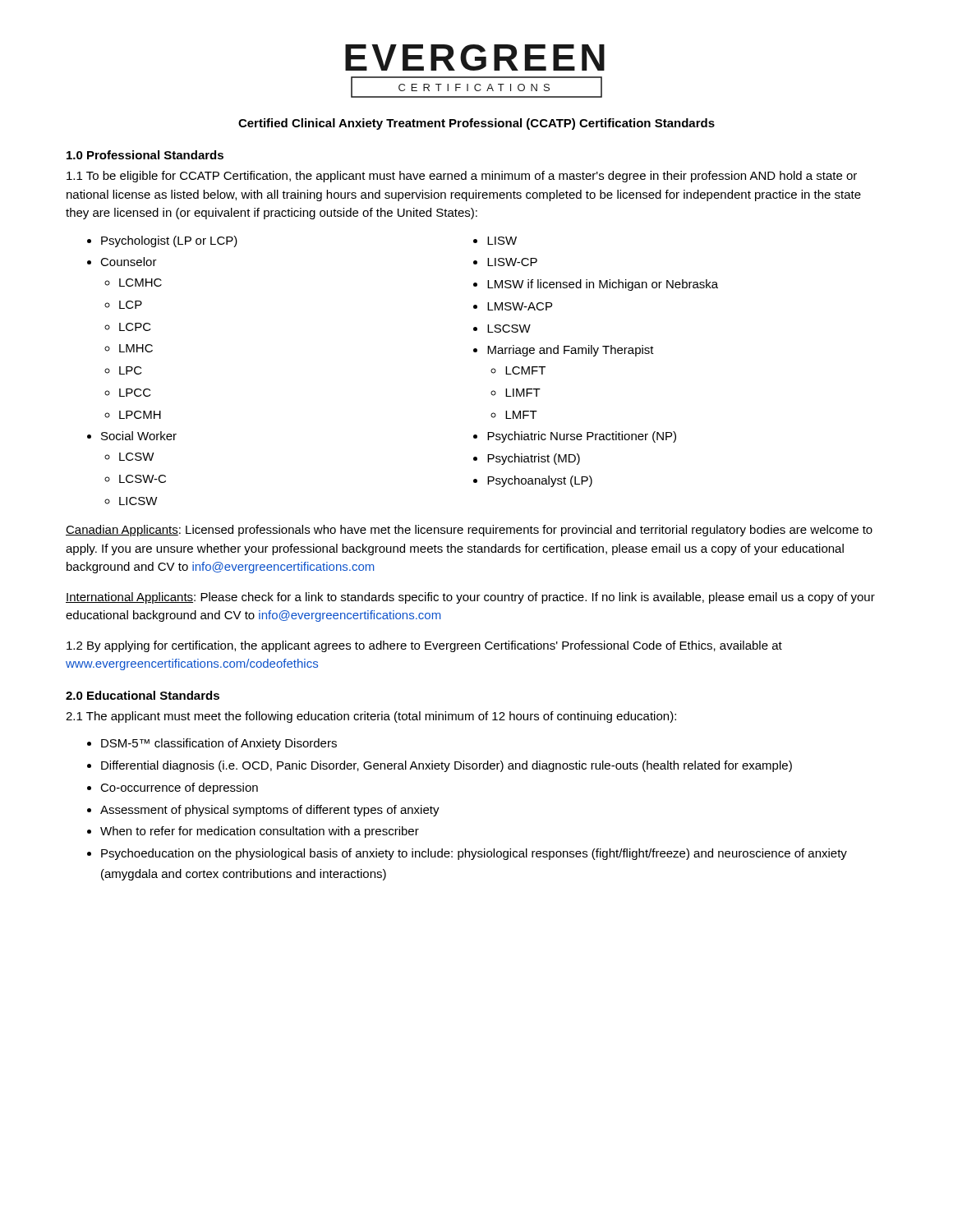This screenshot has height=1232, width=953.
Task: Navigate to the passage starting "1 To be eligible for CCATP Certification, the"
Action: (463, 194)
